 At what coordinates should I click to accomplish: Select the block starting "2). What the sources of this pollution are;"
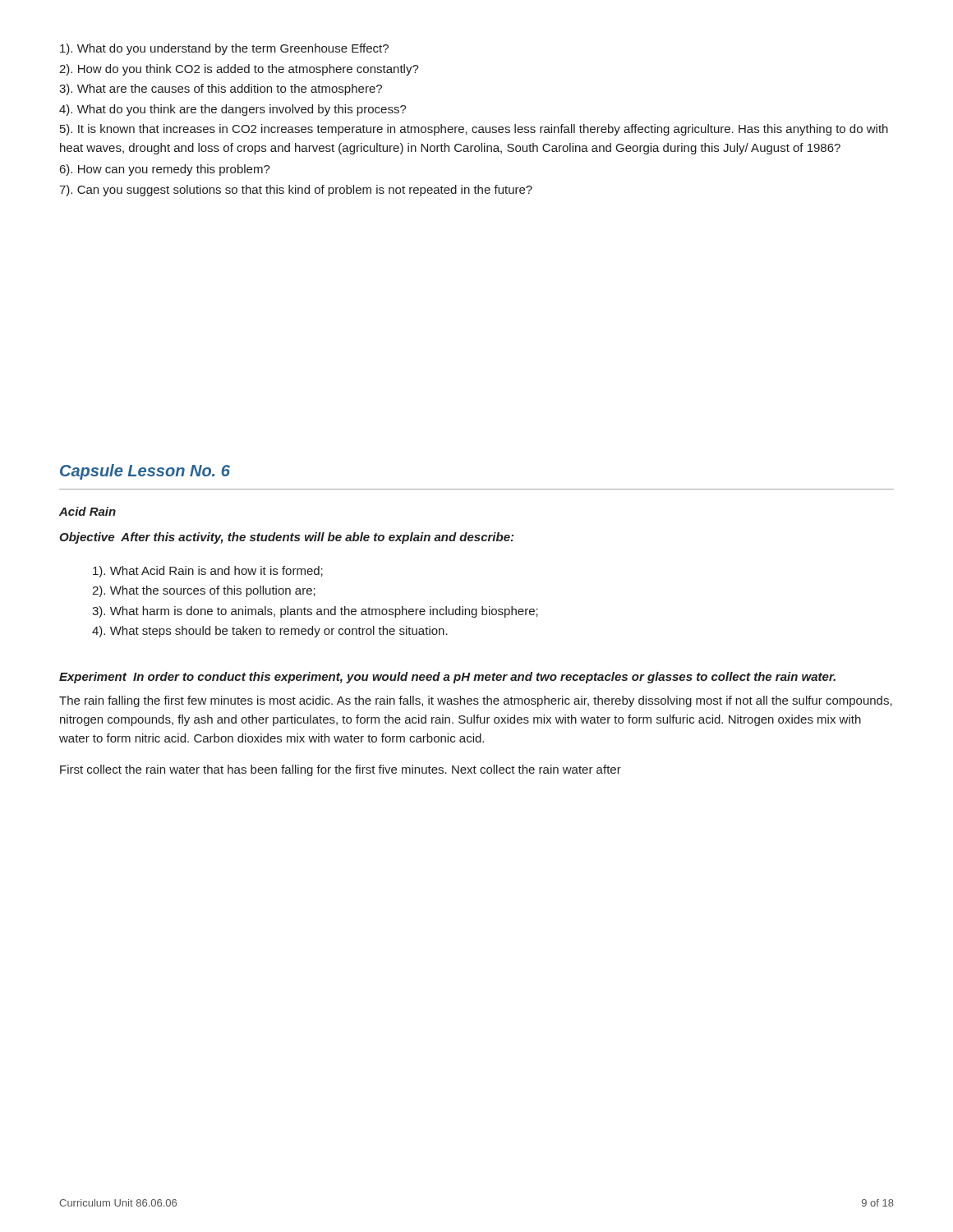[x=204, y=590]
